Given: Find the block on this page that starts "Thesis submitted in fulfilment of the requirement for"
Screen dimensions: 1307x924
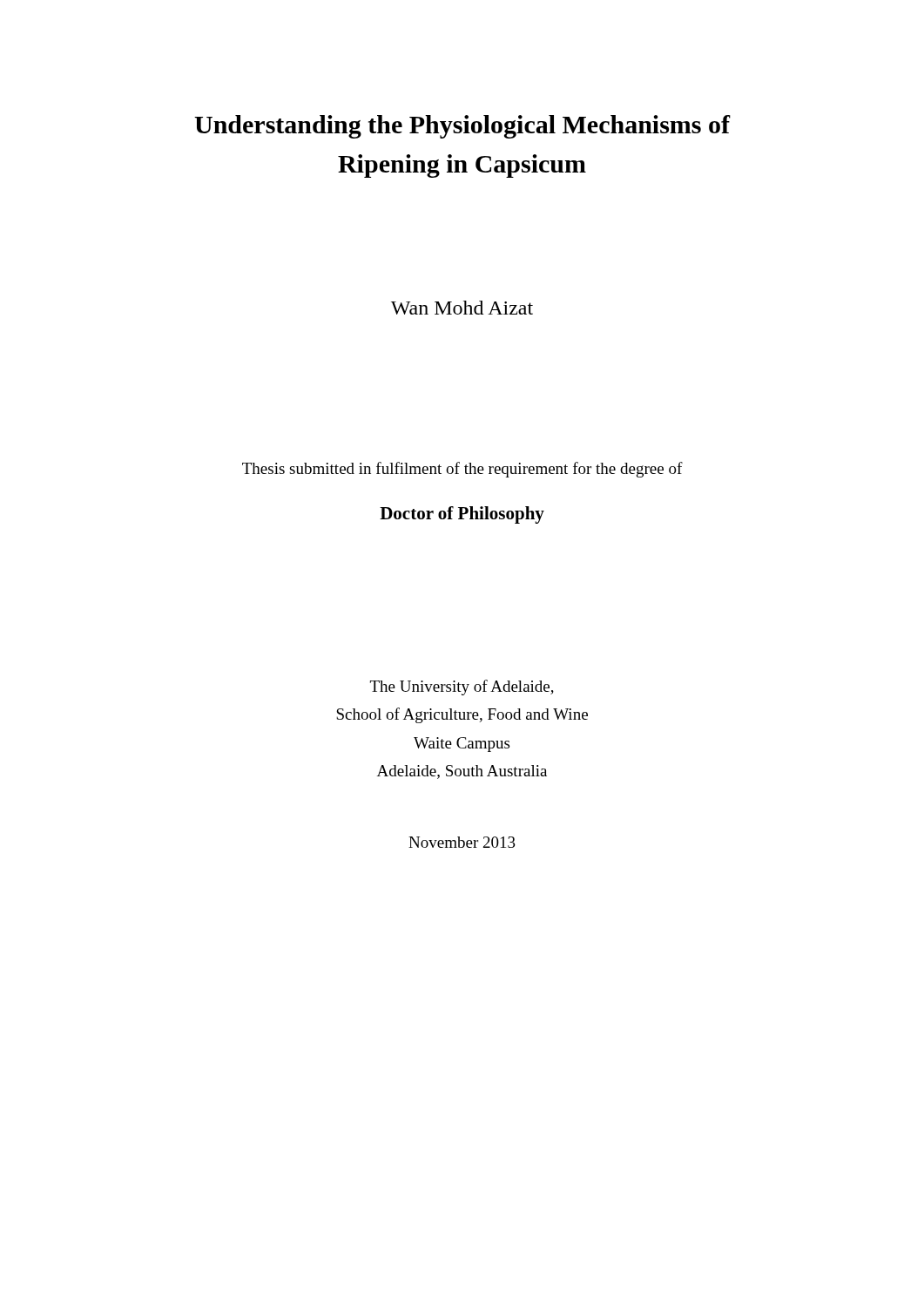Looking at the screenshot, I should pyautogui.click(x=462, y=468).
